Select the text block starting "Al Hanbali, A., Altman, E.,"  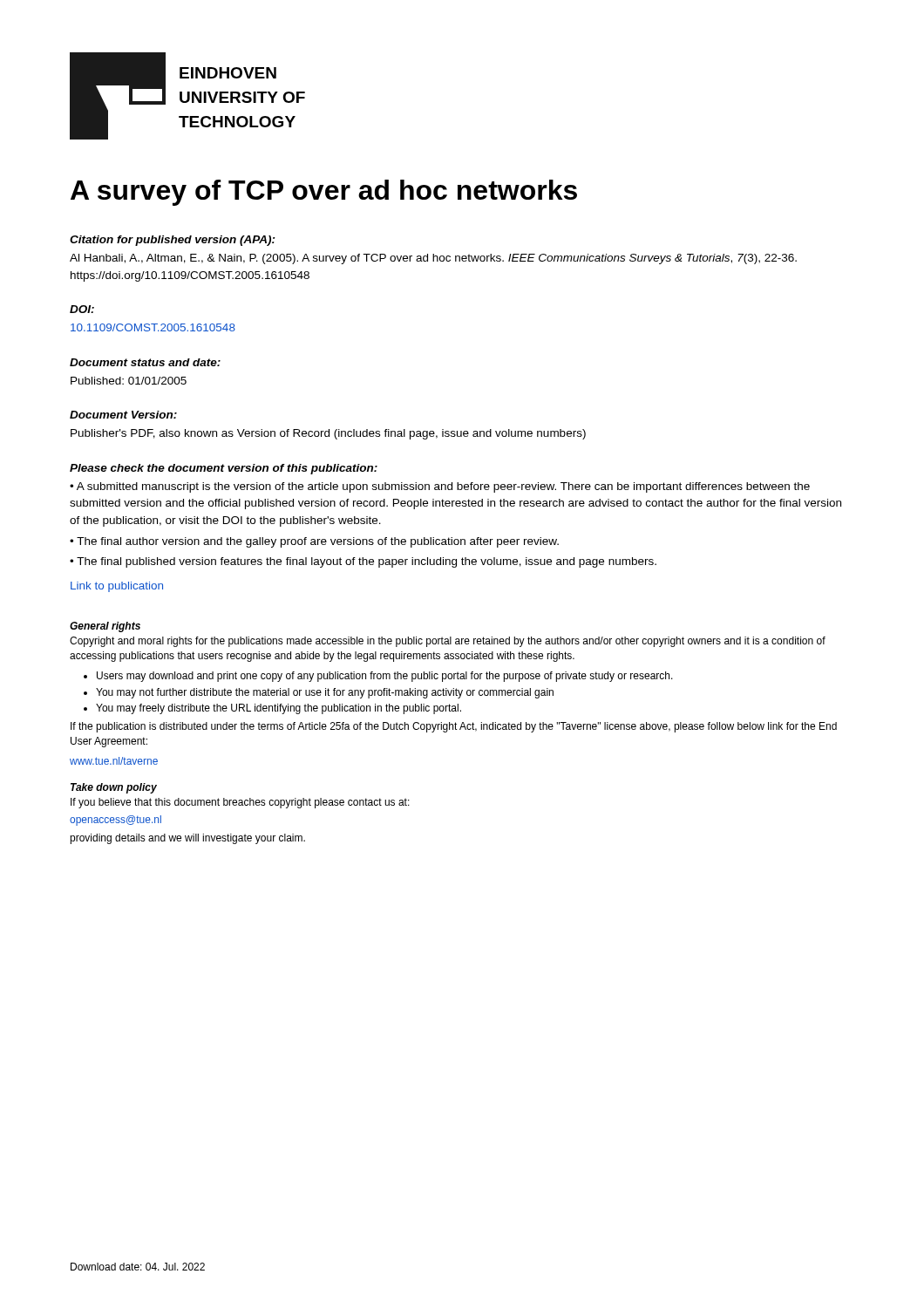coord(434,266)
